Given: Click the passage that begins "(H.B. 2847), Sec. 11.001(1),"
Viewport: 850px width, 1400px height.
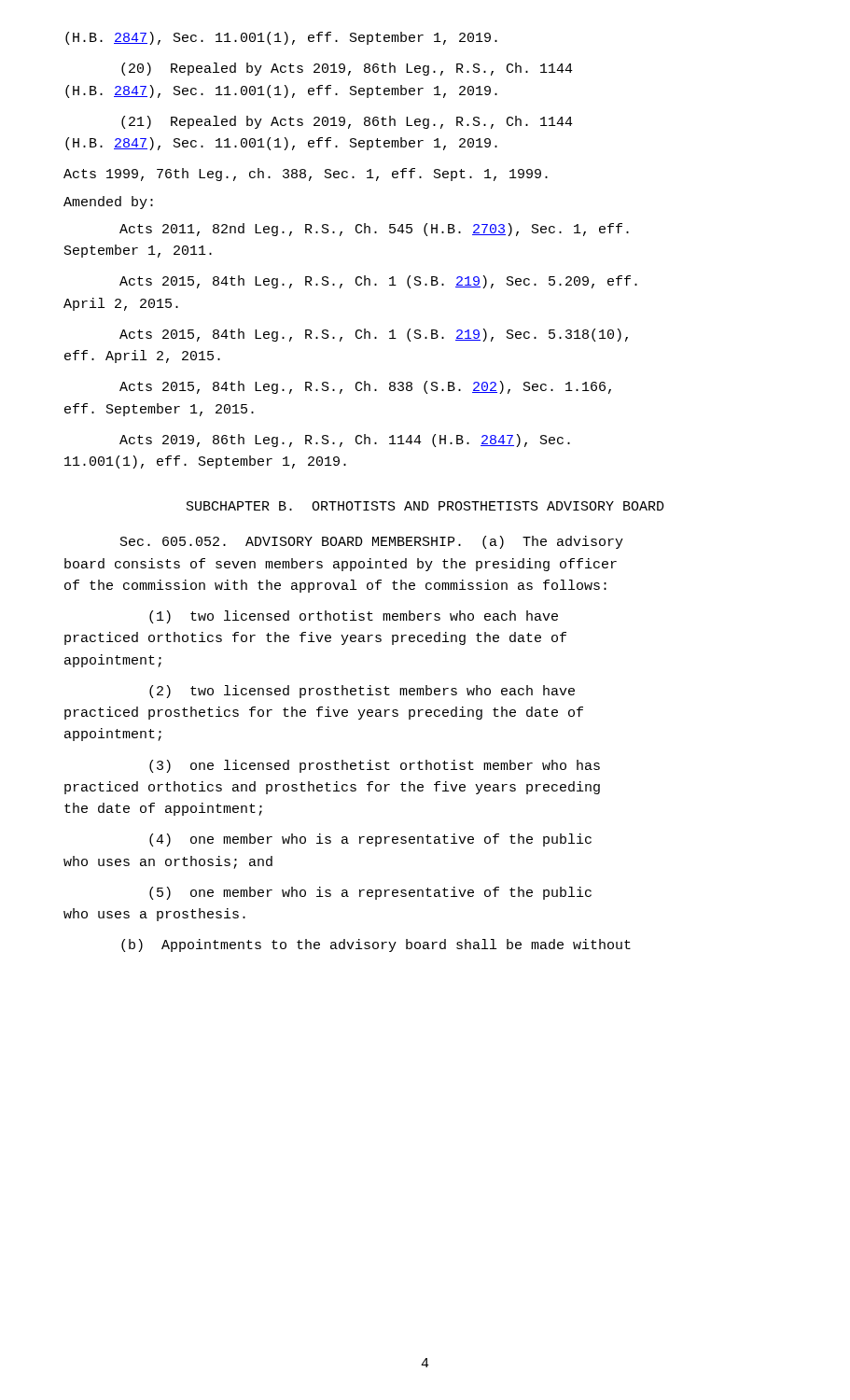Looking at the screenshot, I should click(282, 39).
